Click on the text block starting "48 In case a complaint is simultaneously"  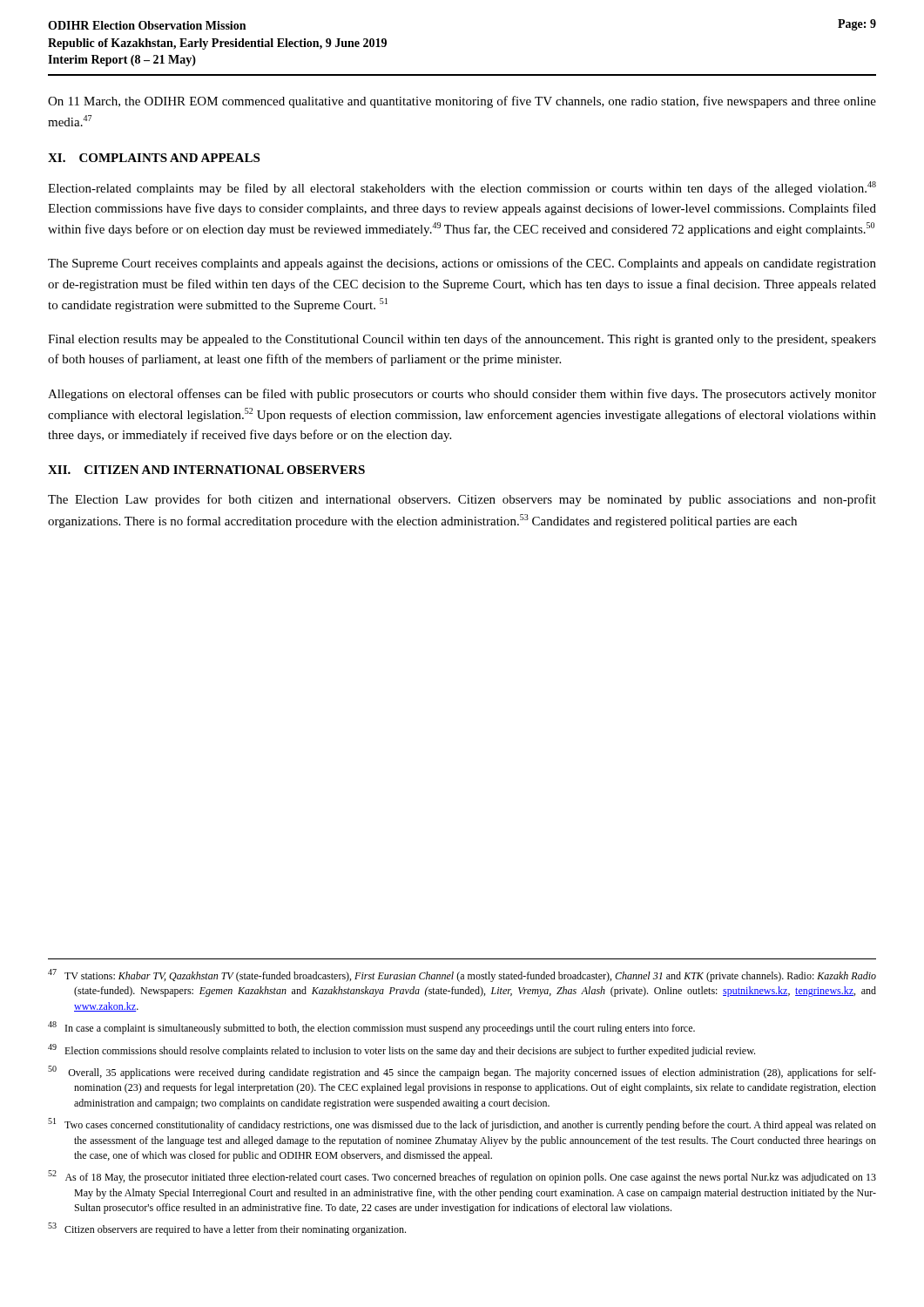372,1027
